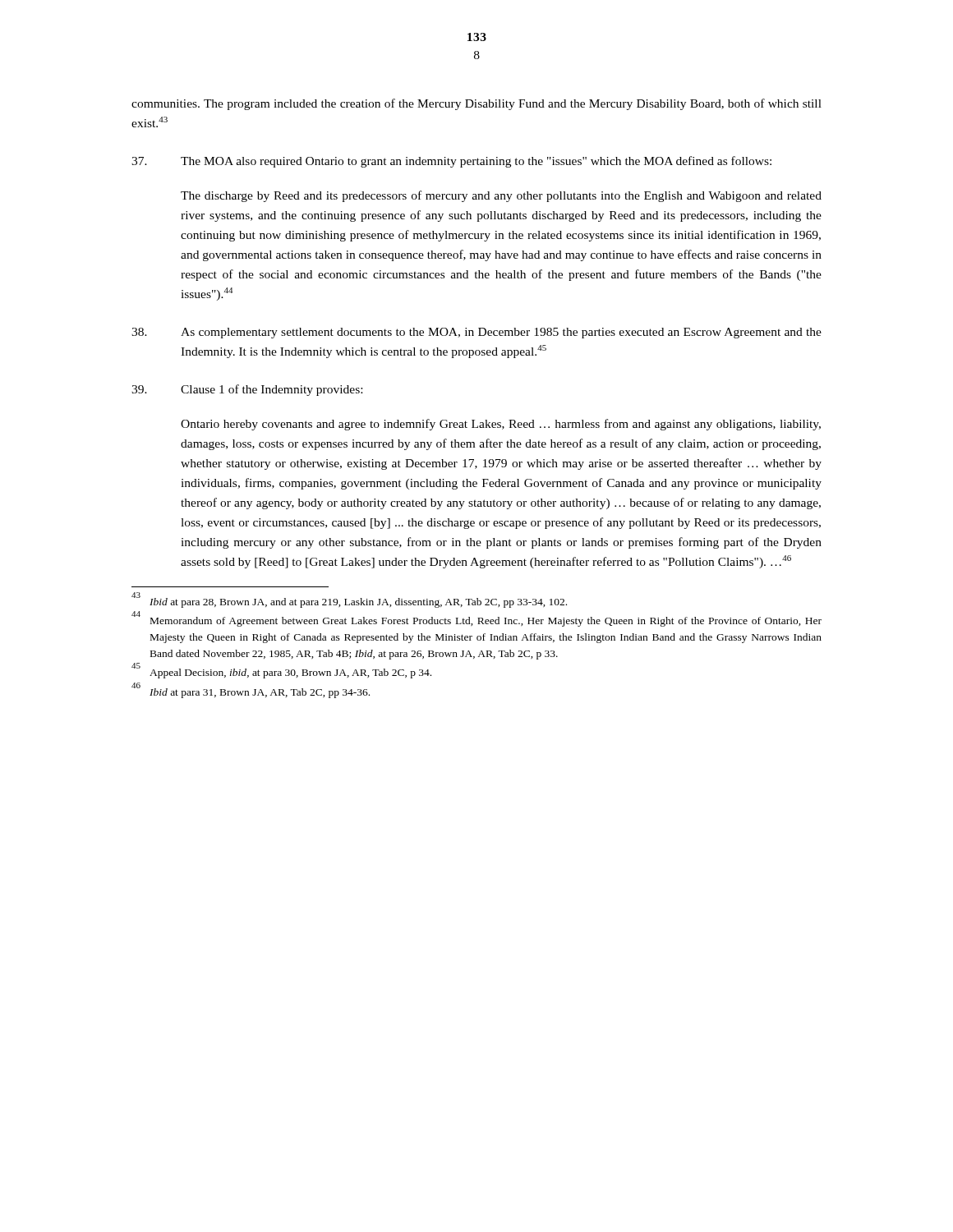
Task: Locate the block of text that opens with "The MOA also"
Action: (x=476, y=161)
